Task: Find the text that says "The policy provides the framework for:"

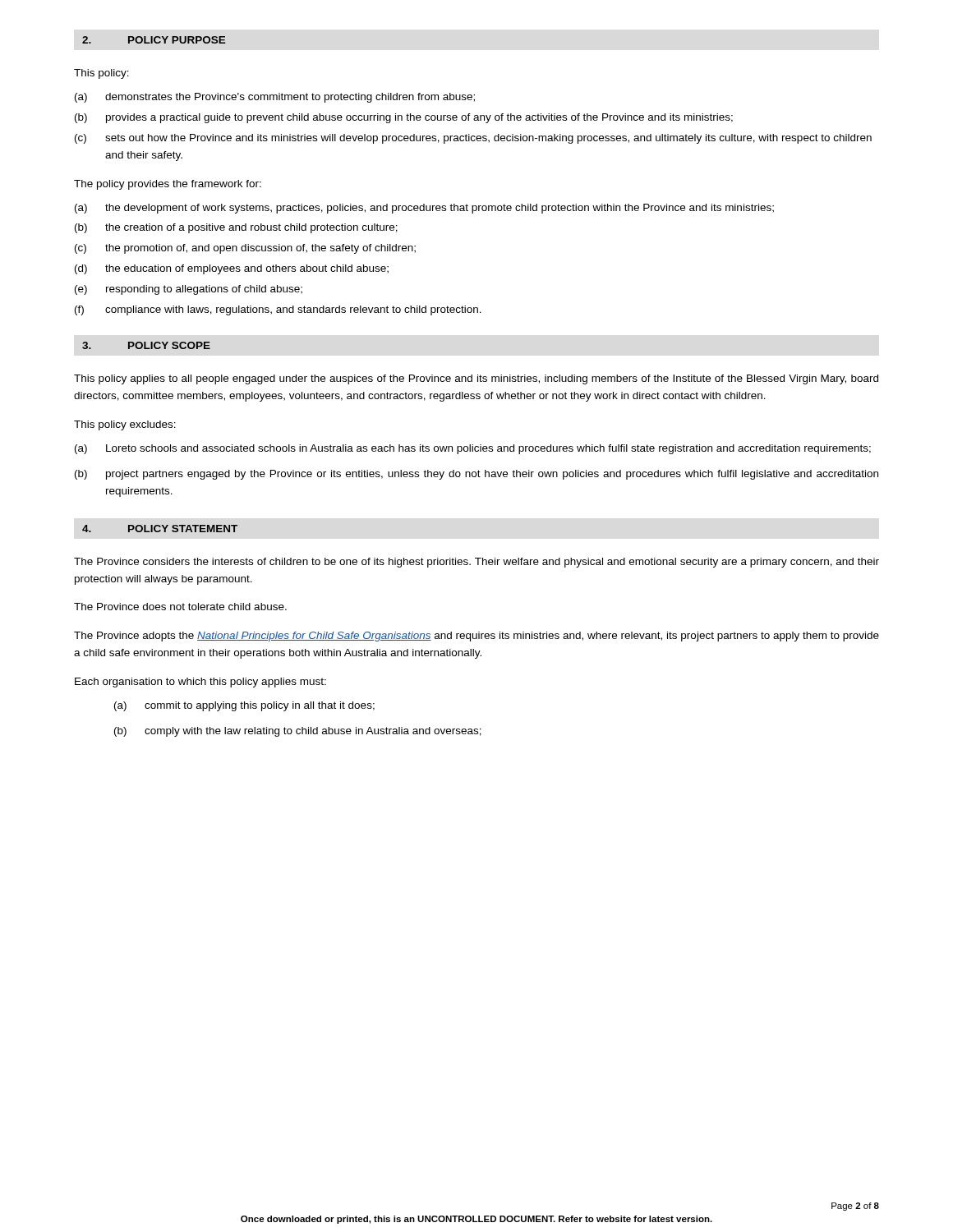Action: (x=168, y=183)
